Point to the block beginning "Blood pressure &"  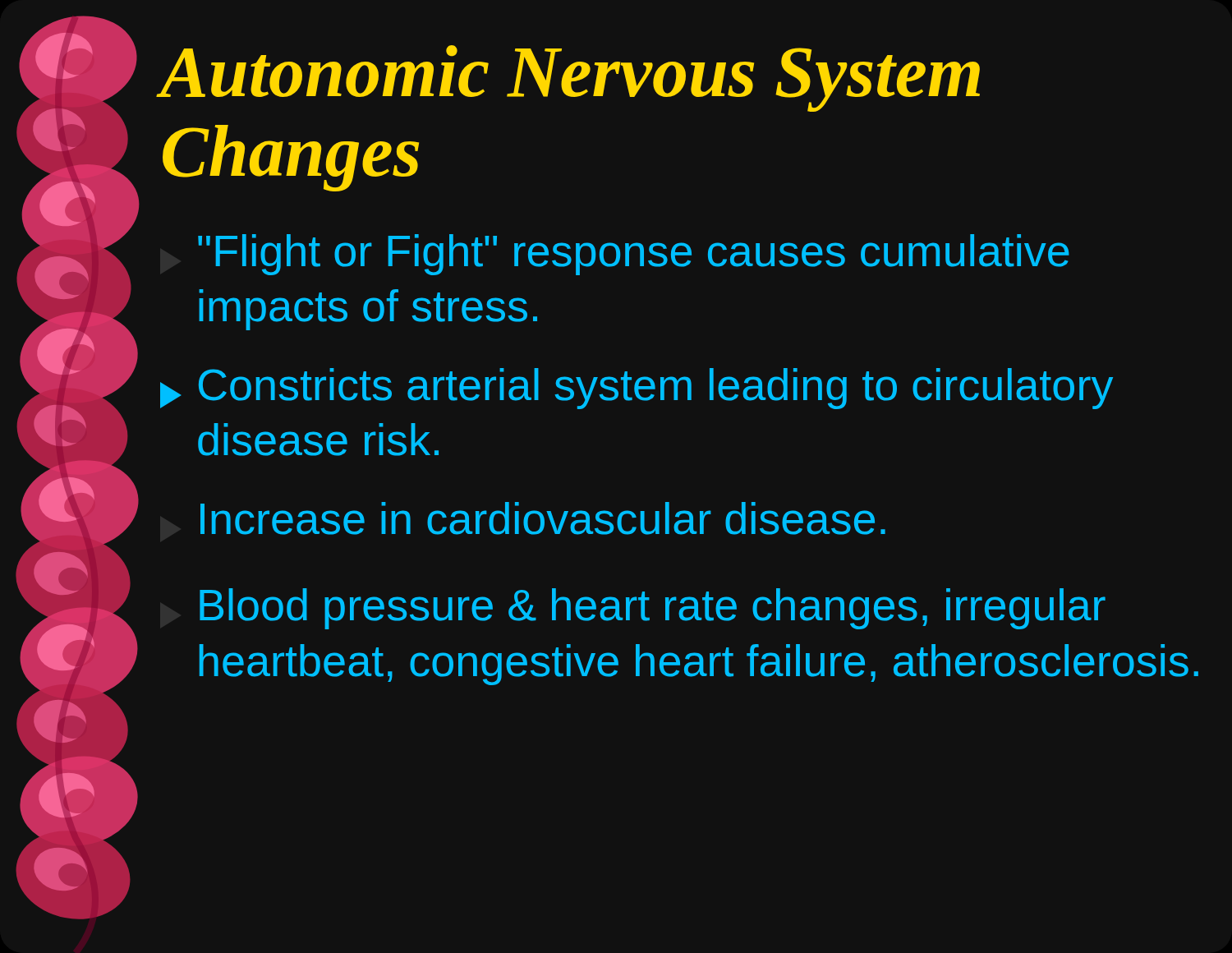click(x=682, y=633)
